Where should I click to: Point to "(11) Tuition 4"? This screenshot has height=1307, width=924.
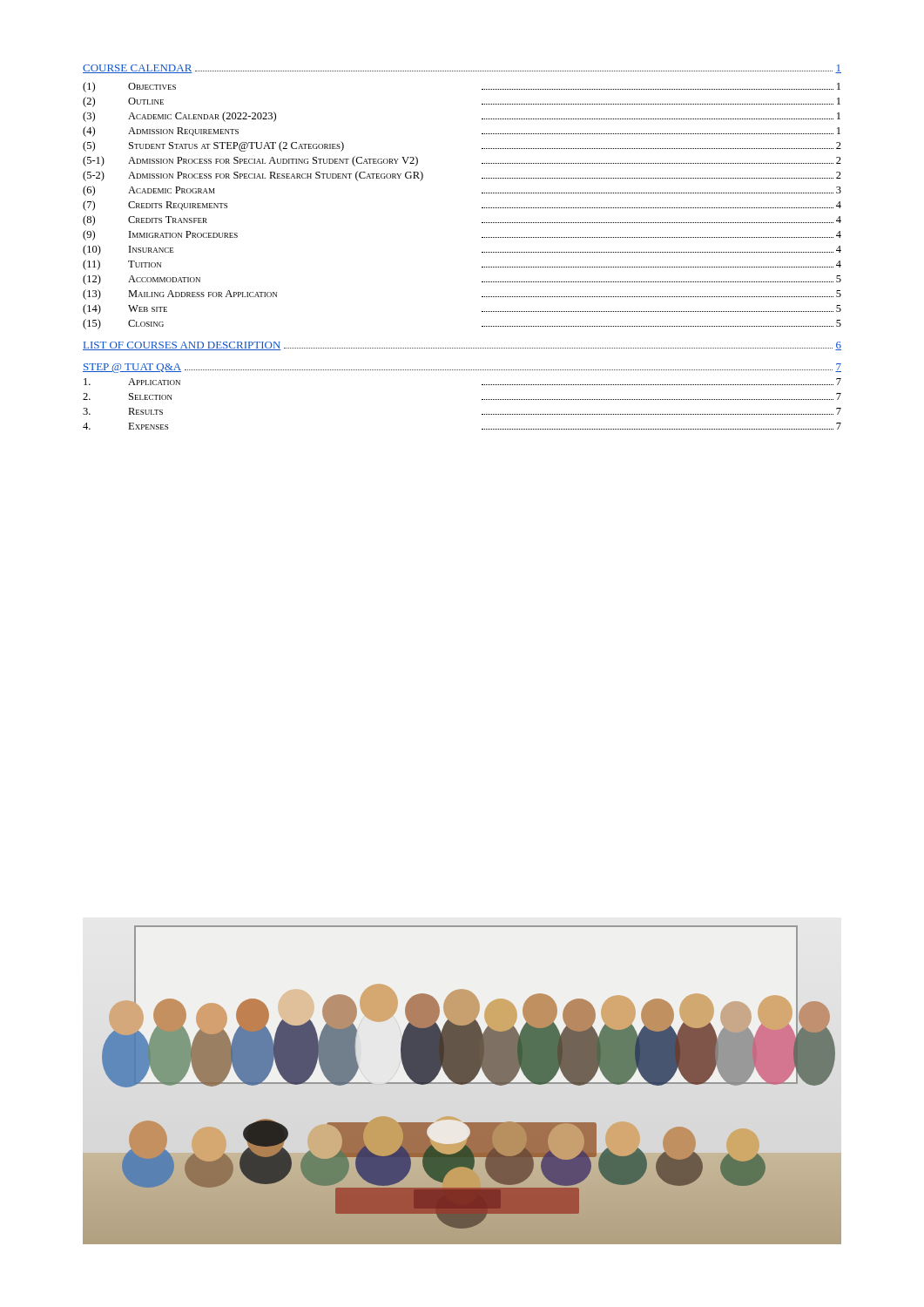tap(145, 264)
